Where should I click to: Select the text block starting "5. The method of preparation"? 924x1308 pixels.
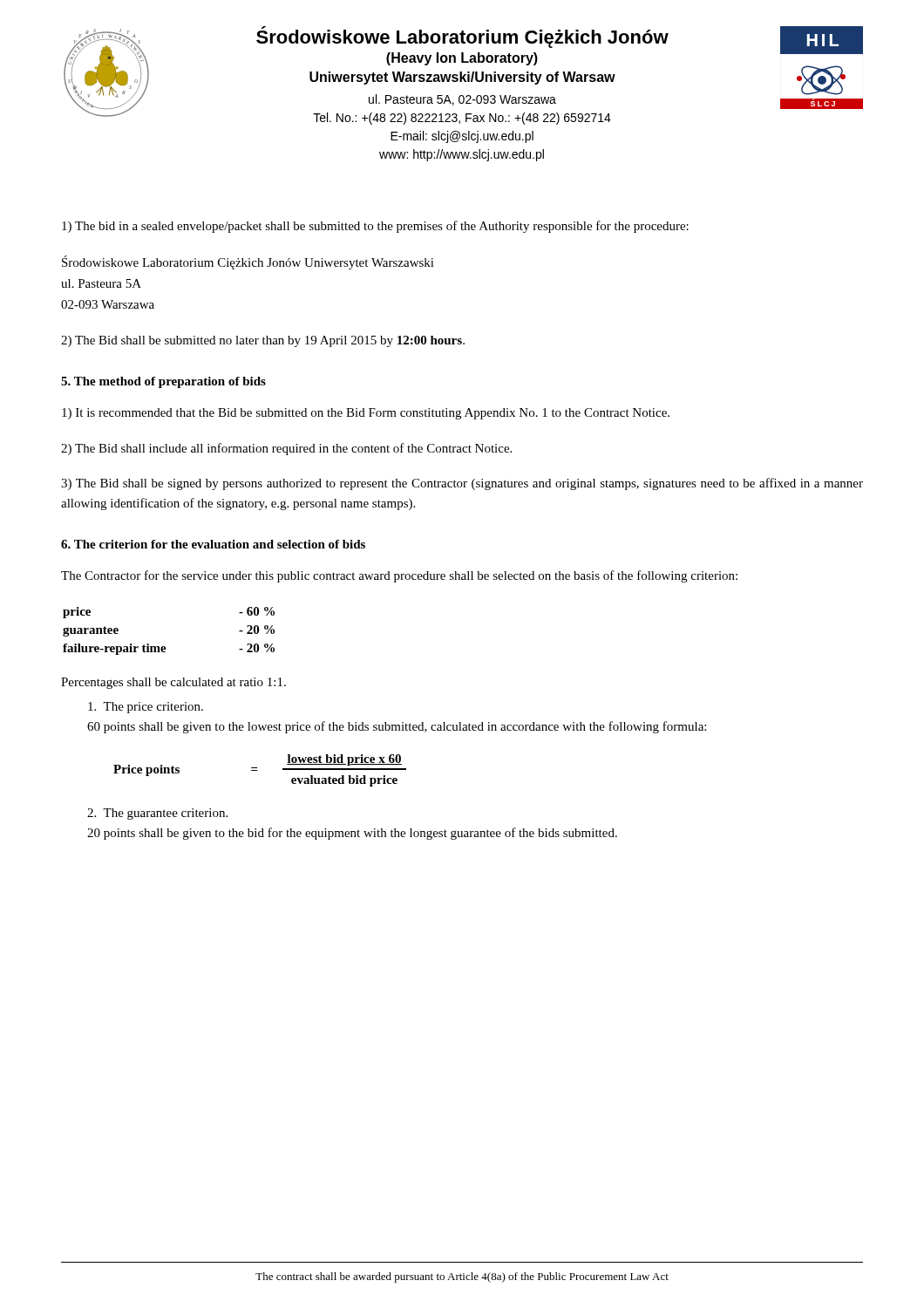coord(163,381)
